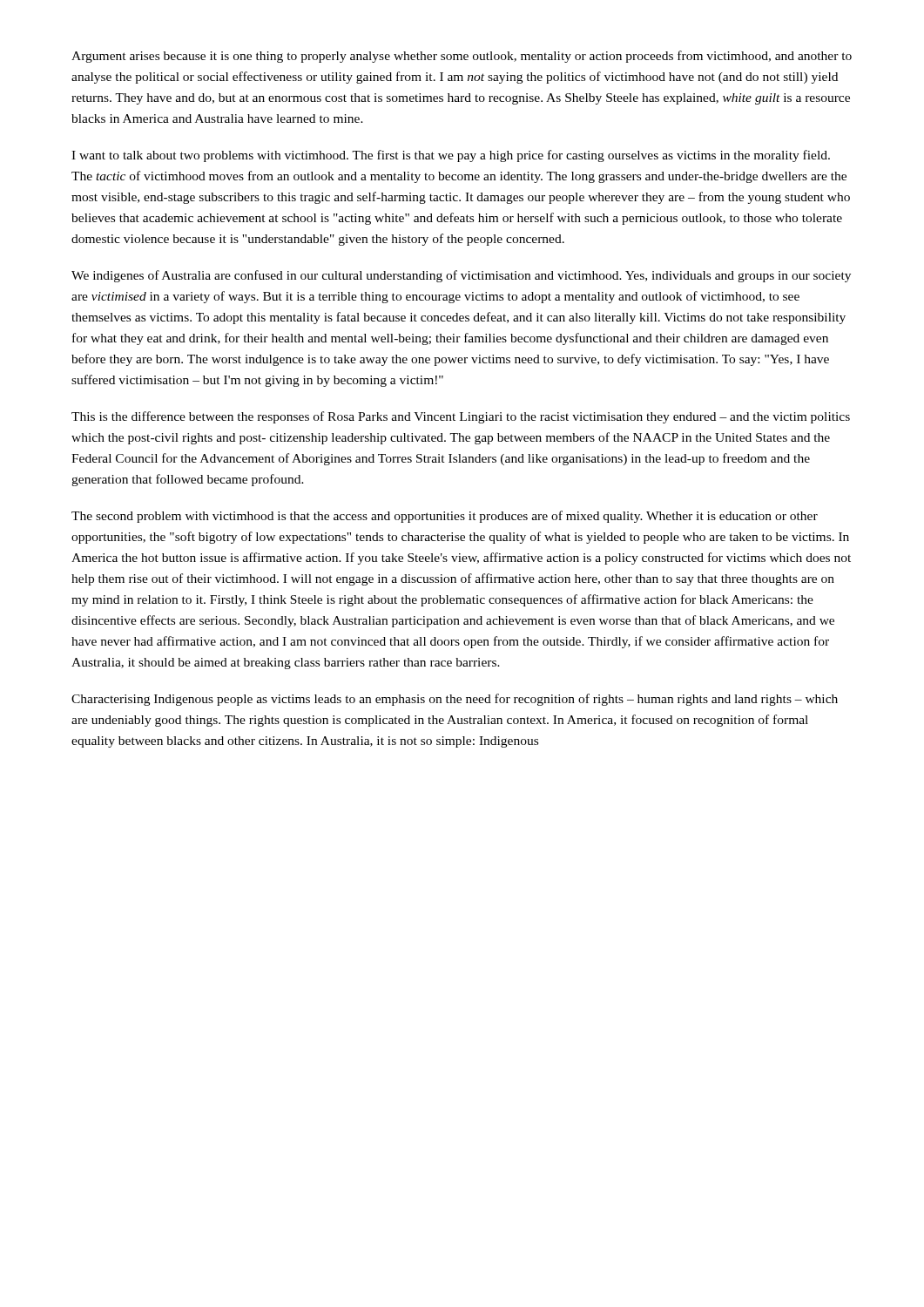The height and width of the screenshot is (1307, 924).
Task: Where is the passage that starts "Characterising Indigenous people as"?
Action: (455, 720)
